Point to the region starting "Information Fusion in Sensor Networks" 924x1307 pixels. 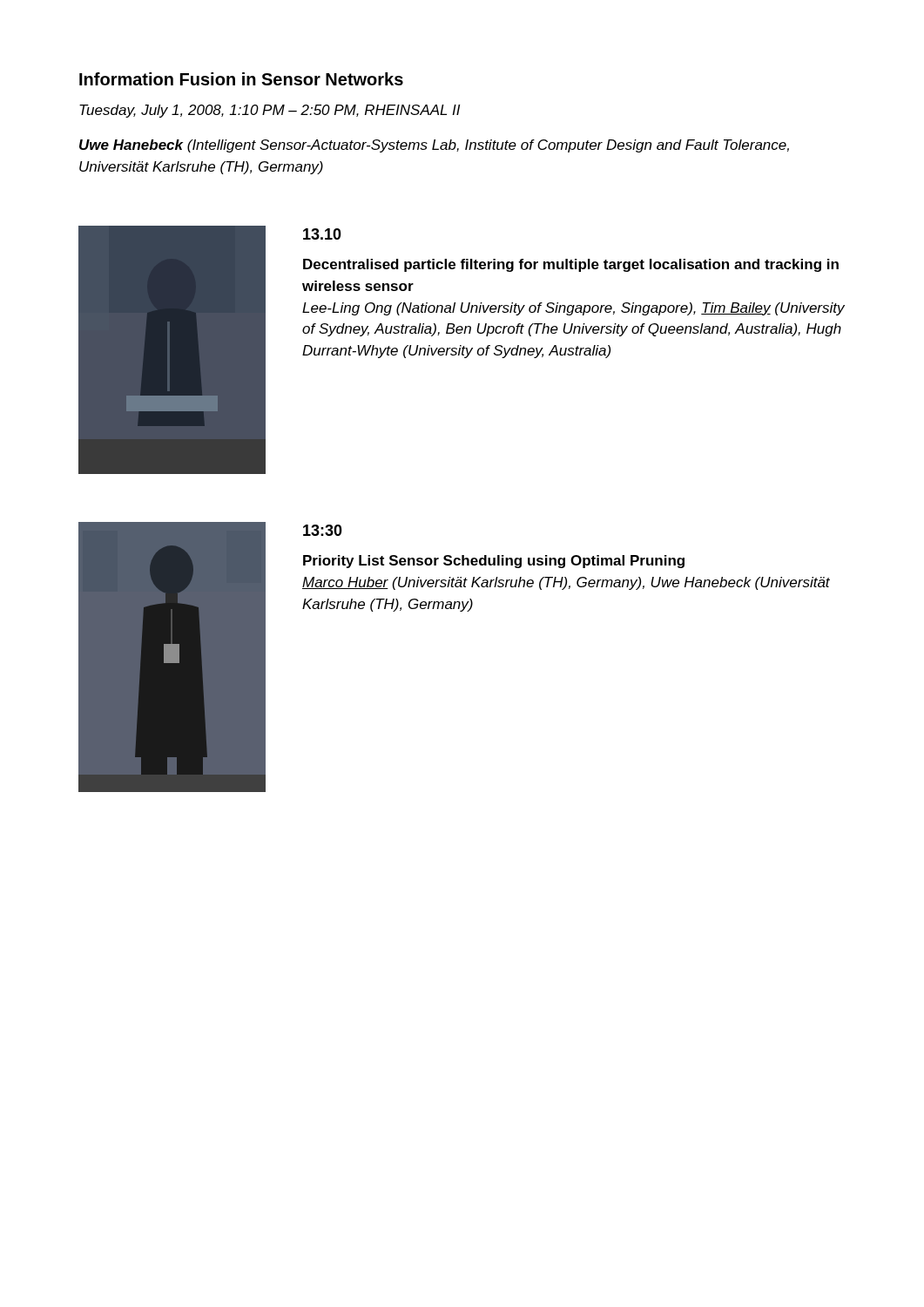tap(241, 79)
